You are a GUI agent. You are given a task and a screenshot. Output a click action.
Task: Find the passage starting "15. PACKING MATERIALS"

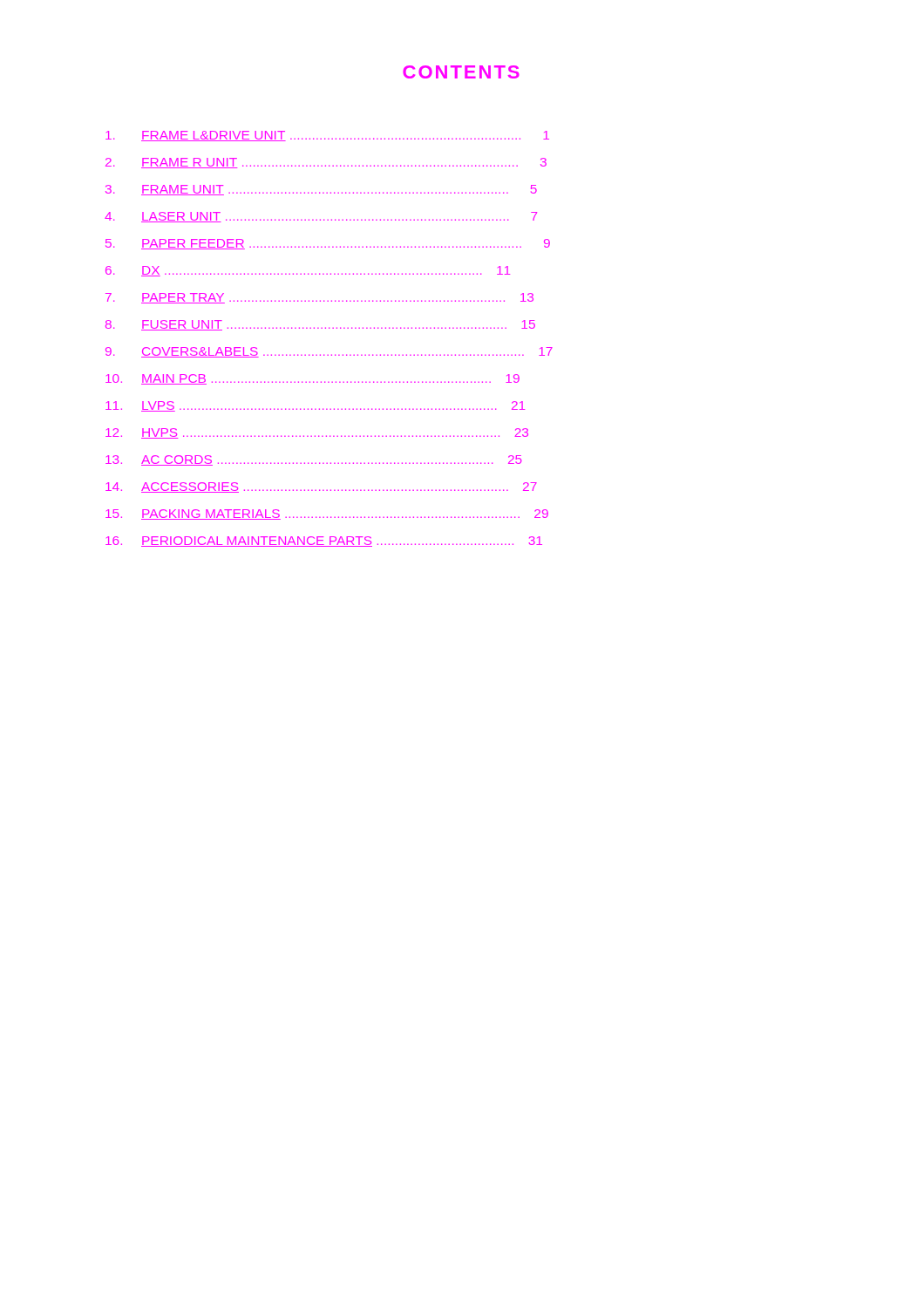[327, 514]
